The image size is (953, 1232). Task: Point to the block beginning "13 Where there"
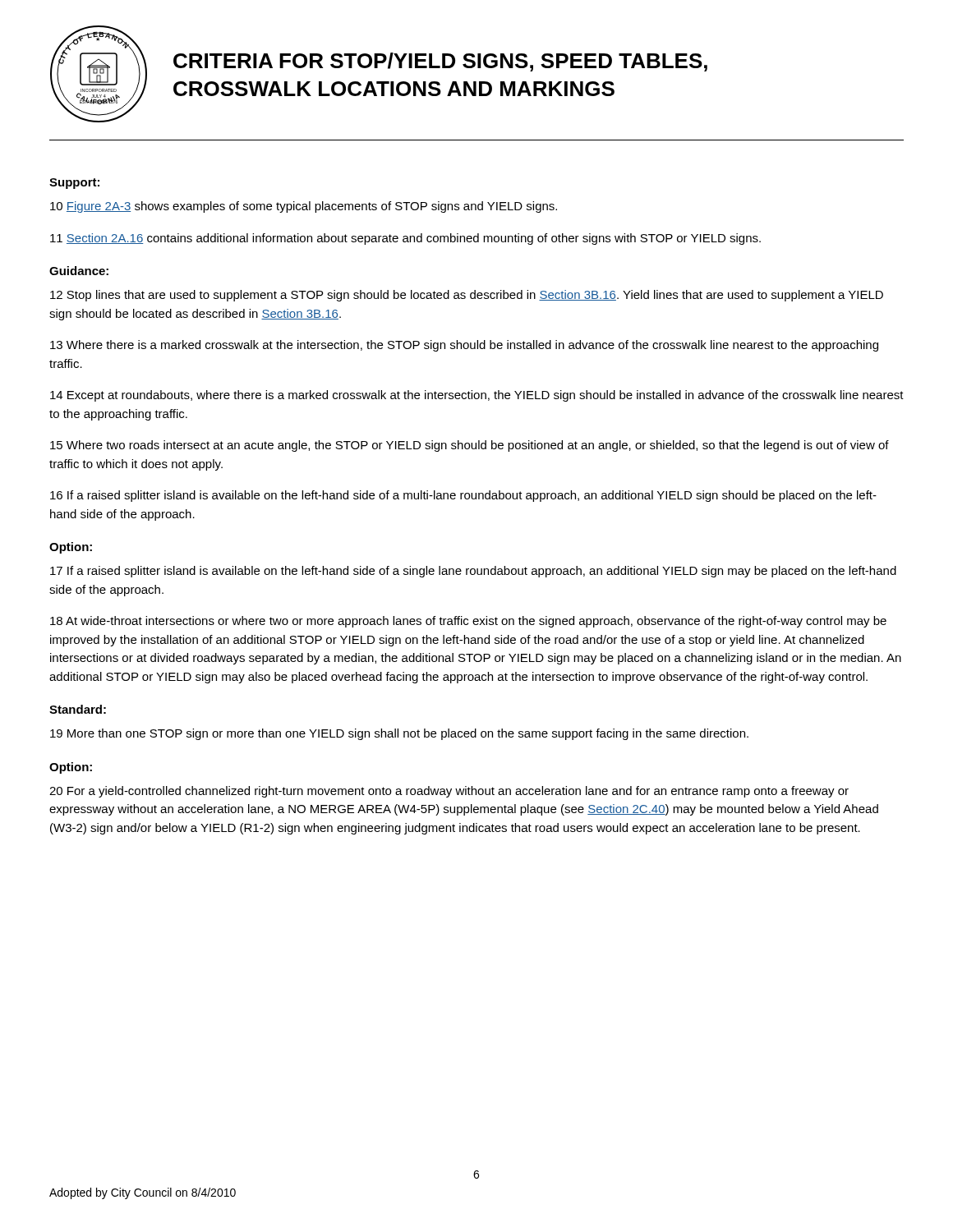pos(464,354)
